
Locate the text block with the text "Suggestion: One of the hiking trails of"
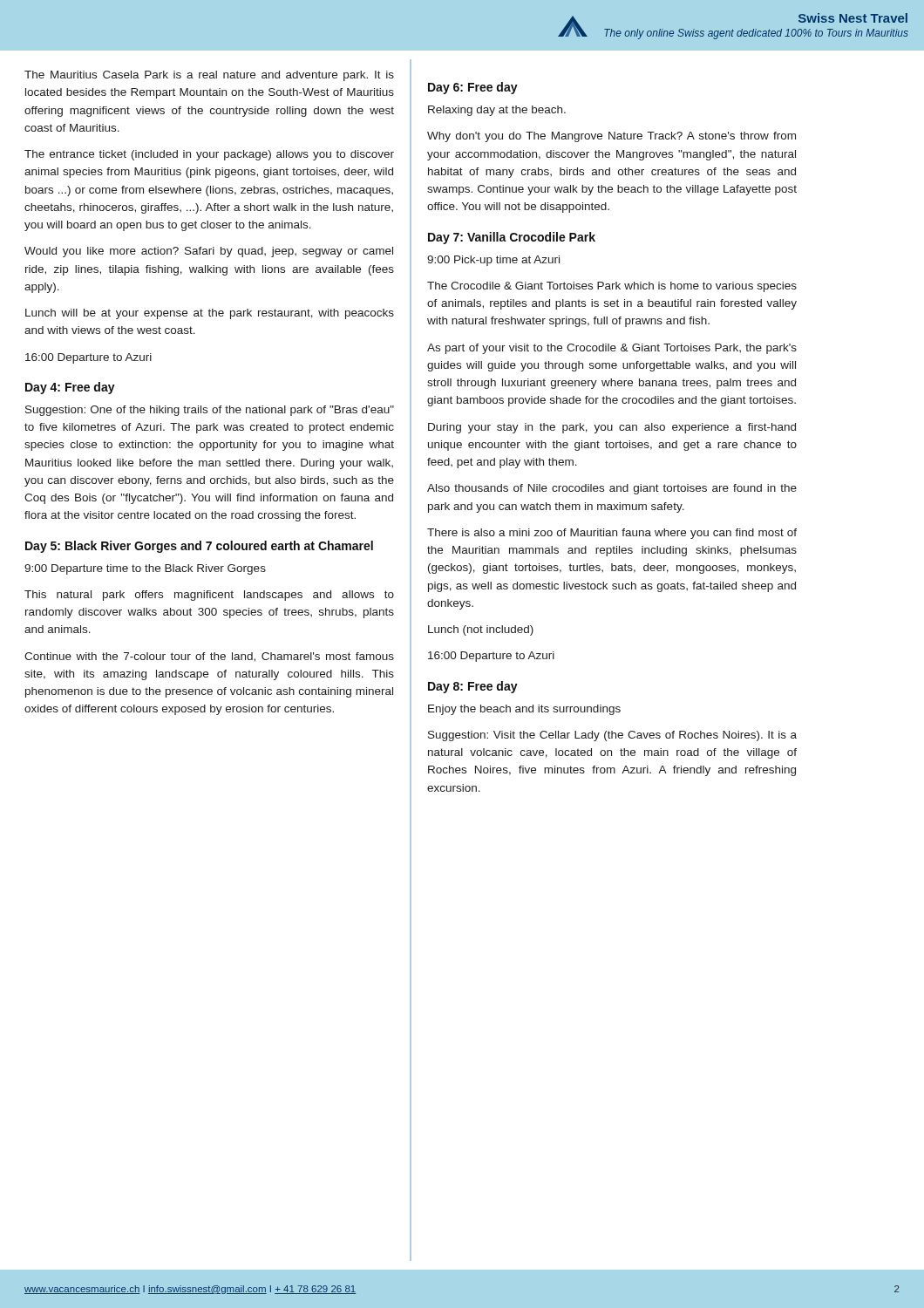click(x=209, y=463)
